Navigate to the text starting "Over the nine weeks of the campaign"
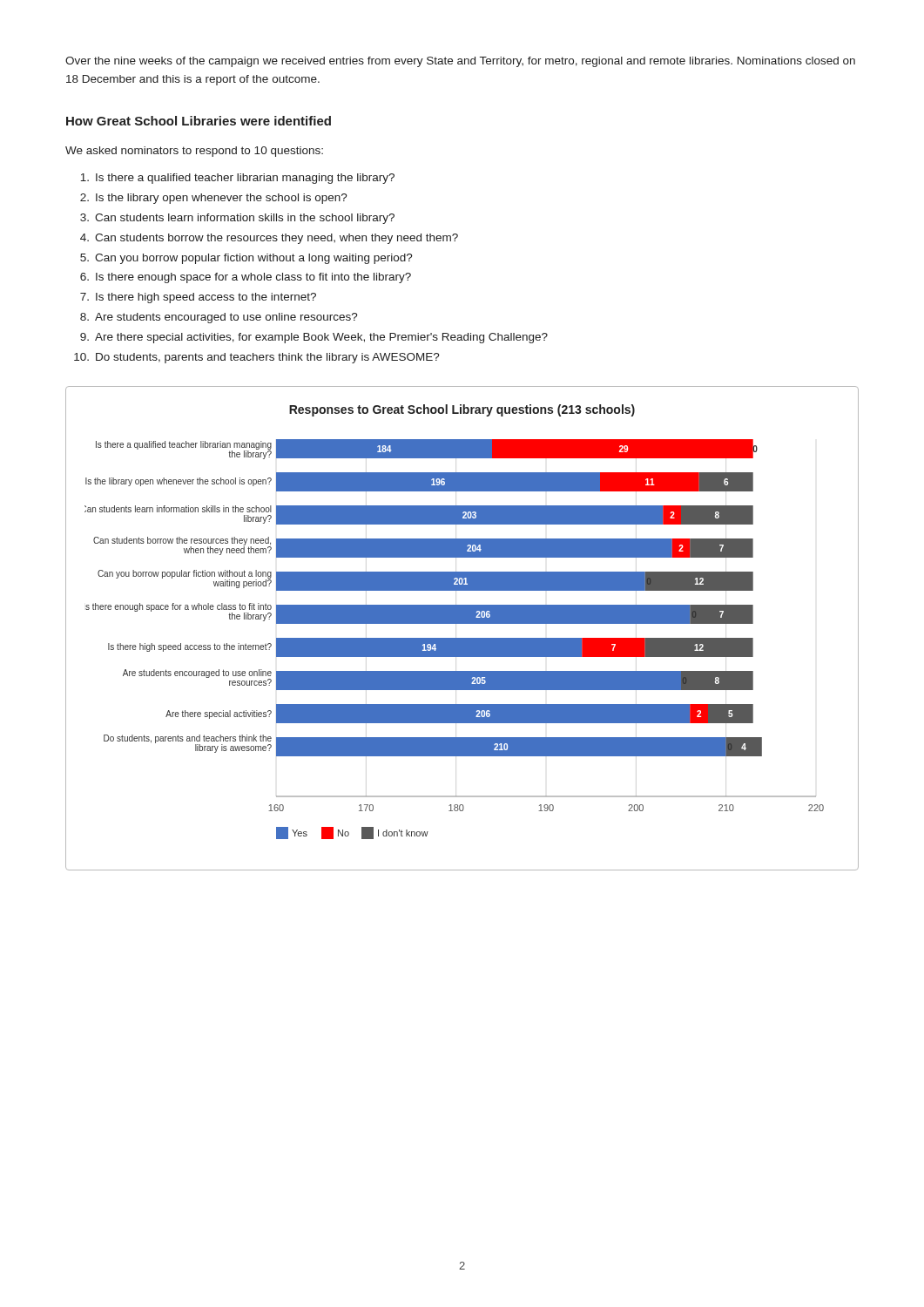The image size is (924, 1307). tap(460, 70)
